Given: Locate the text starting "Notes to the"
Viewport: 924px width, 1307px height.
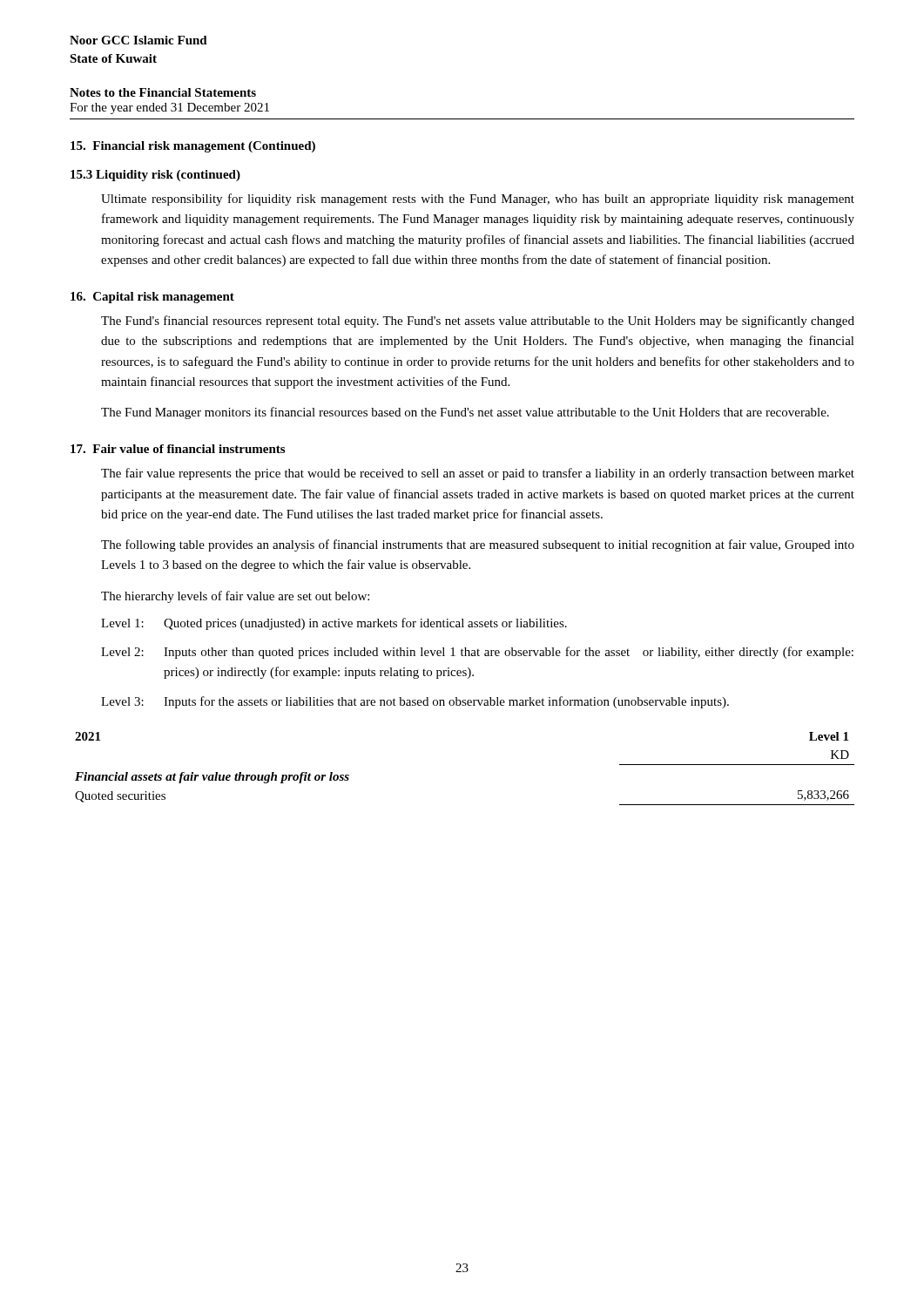Looking at the screenshot, I should tap(163, 92).
